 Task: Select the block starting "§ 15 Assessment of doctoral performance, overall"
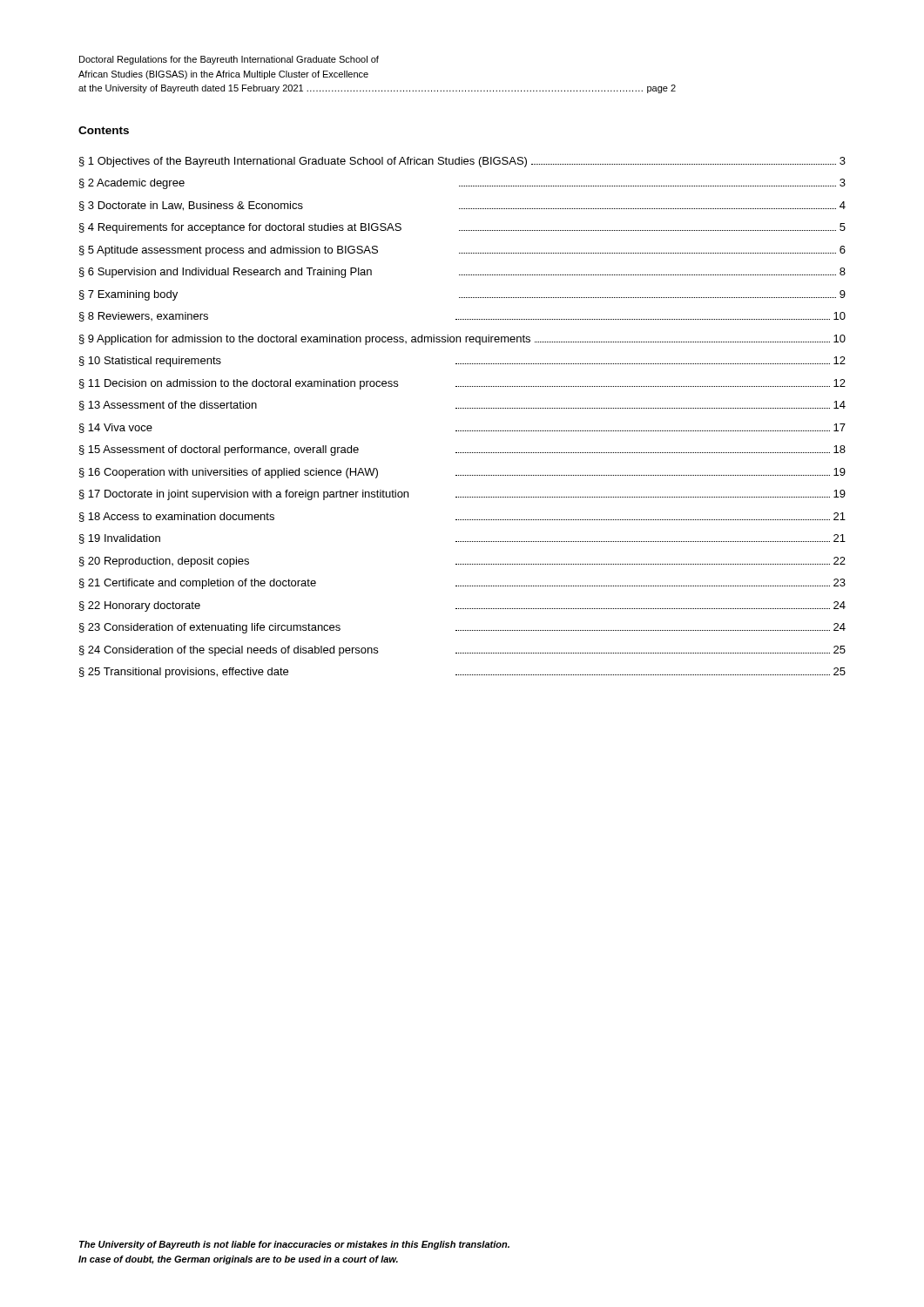pyautogui.click(x=462, y=449)
